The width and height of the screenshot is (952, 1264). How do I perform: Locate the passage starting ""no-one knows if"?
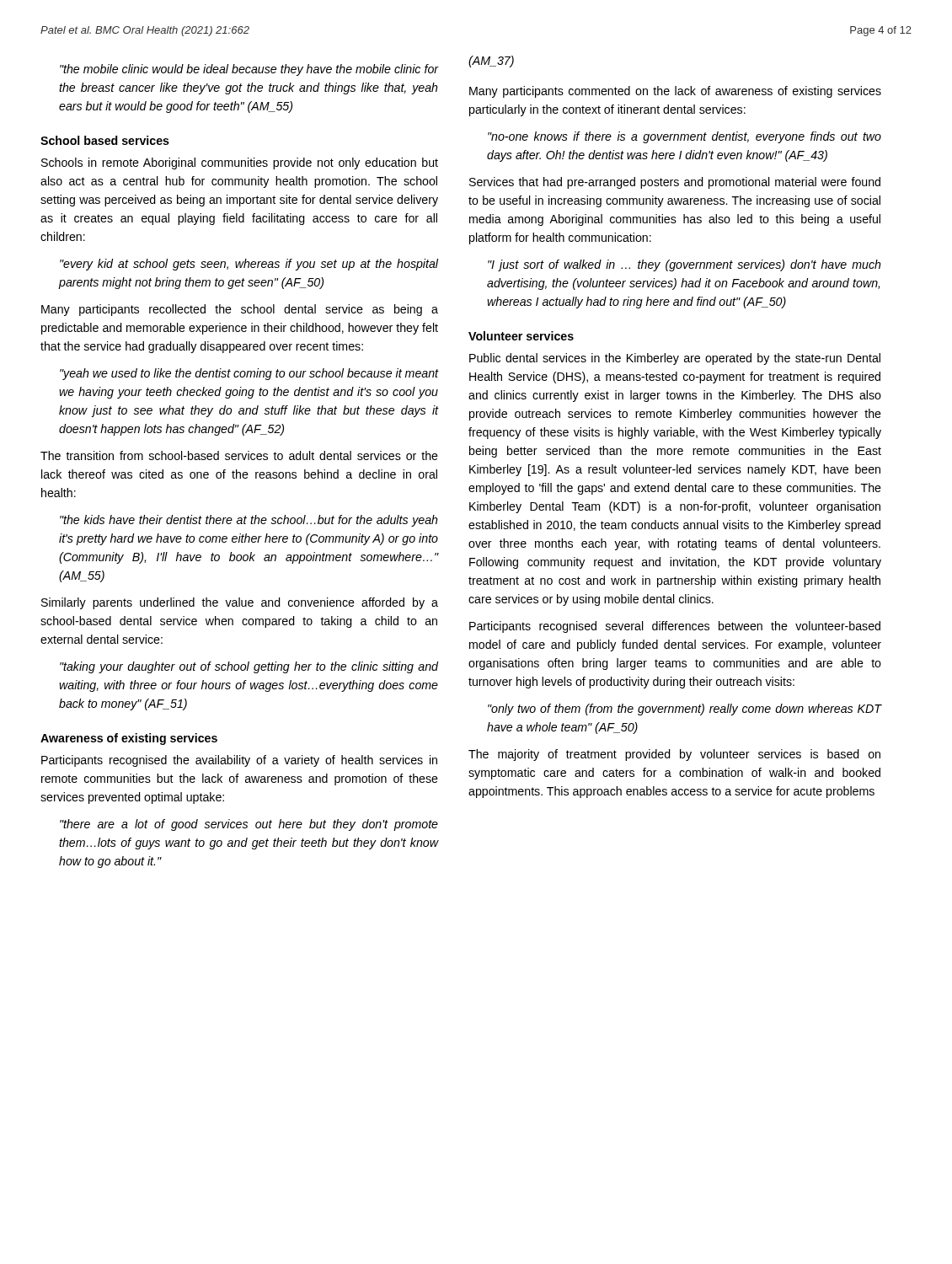pos(684,146)
